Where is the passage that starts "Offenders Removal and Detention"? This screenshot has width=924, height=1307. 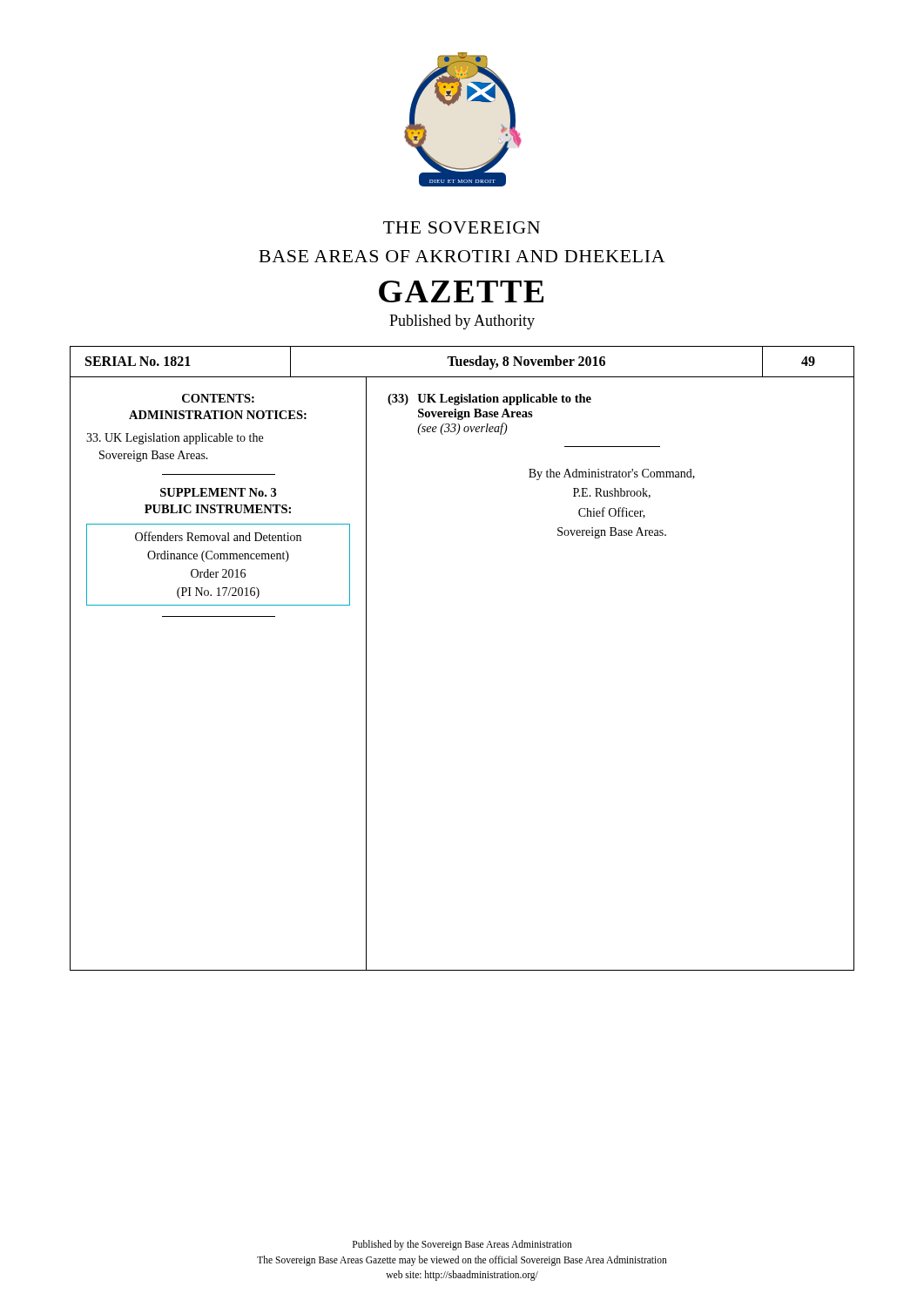pyautogui.click(x=218, y=565)
